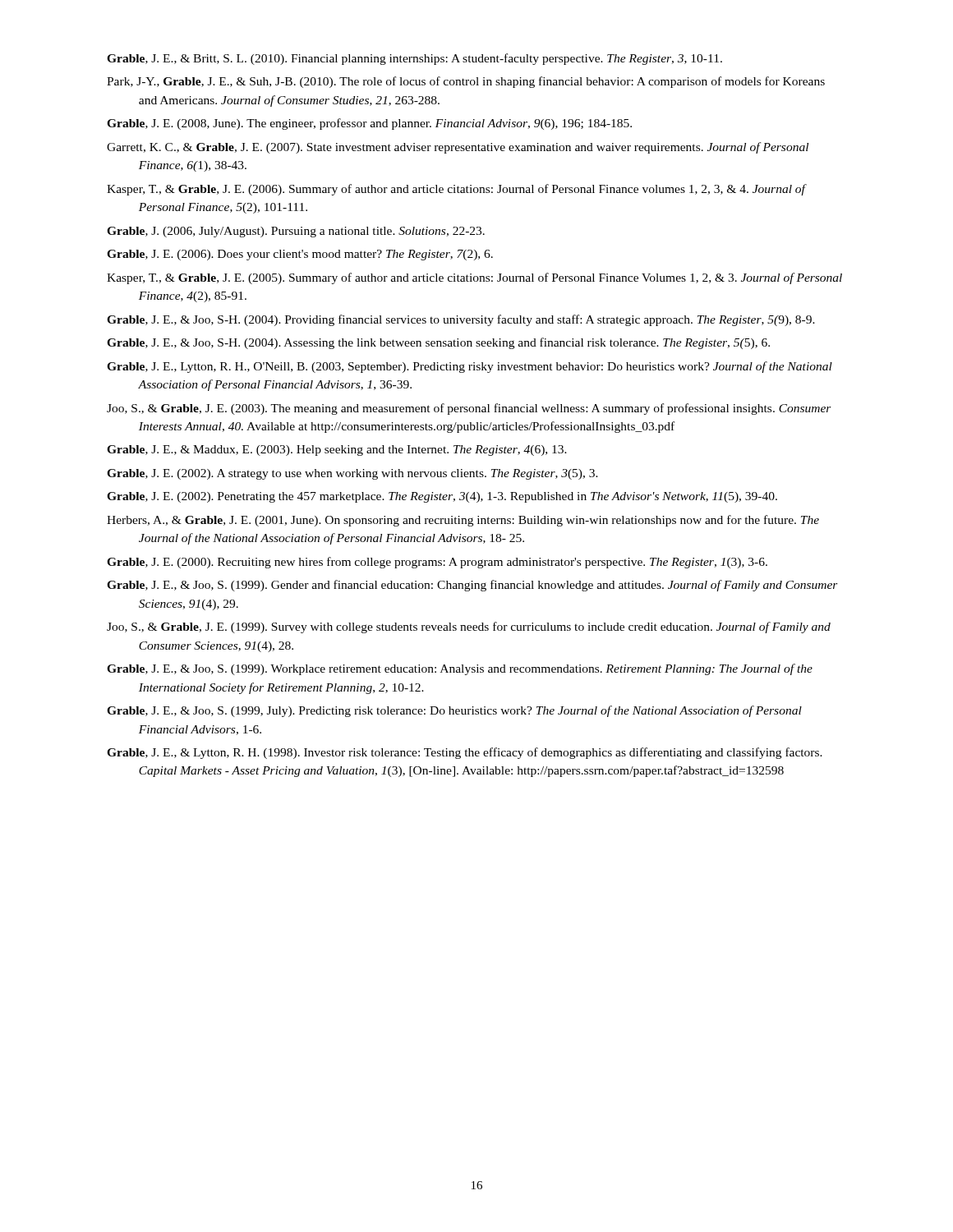Click the passage that begins "Garrett, K. C., & Grable, J. E."
Image resolution: width=953 pixels, height=1232 pixels.
pyautogui.click(x=458, y=156)
